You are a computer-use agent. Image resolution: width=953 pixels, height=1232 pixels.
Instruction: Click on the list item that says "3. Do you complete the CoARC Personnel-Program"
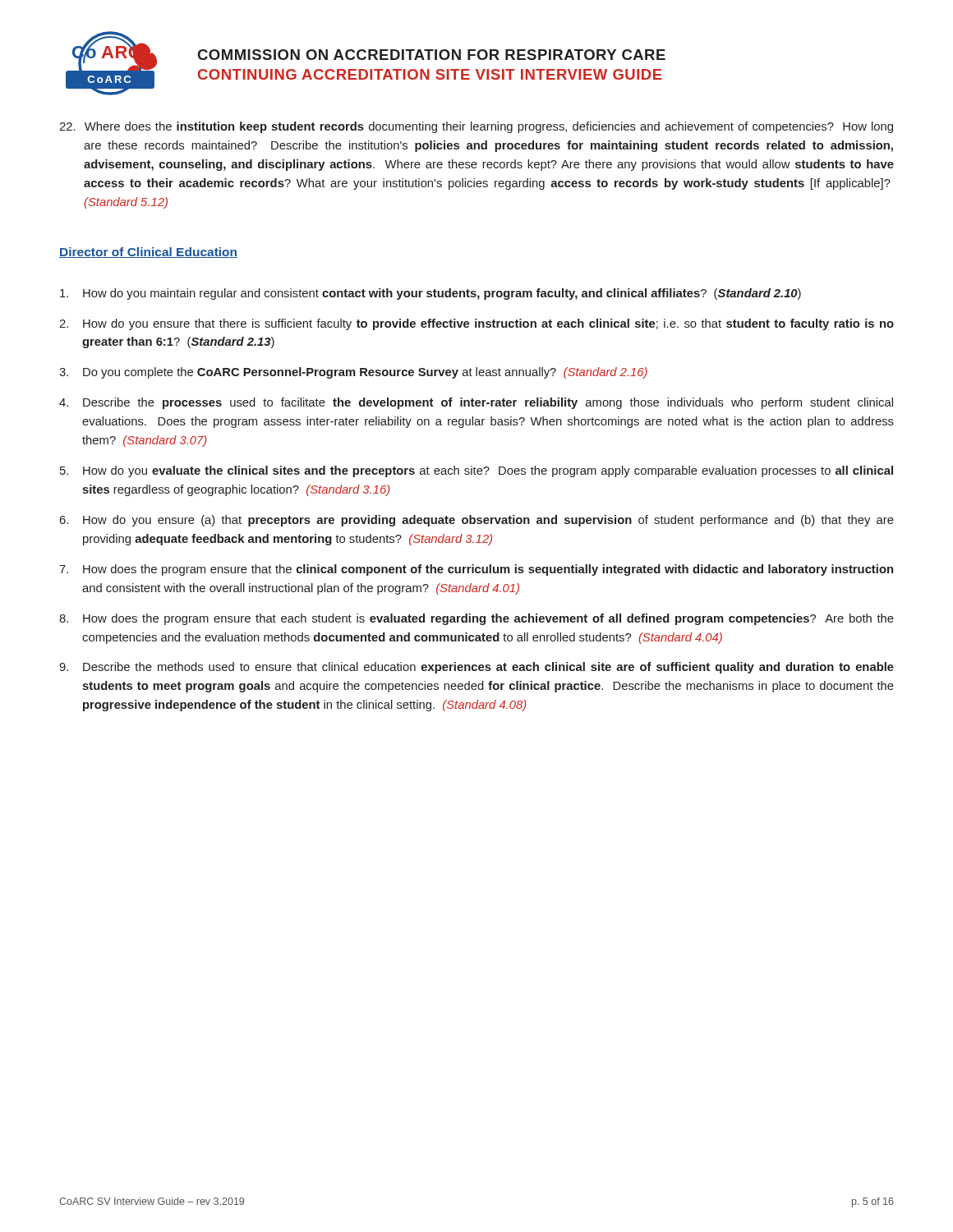pos(476,373)
